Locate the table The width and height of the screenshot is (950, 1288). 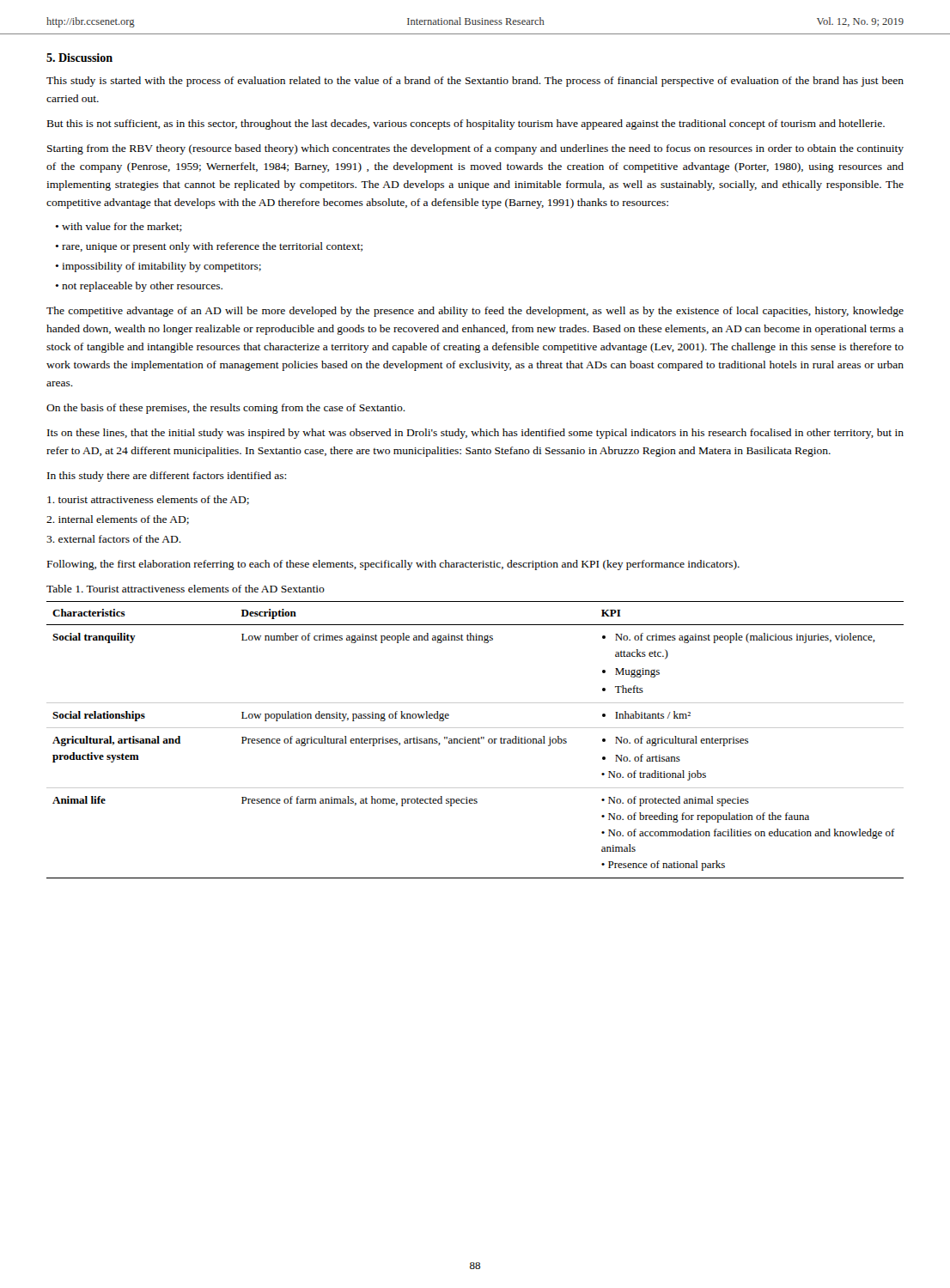coord(475,740)
